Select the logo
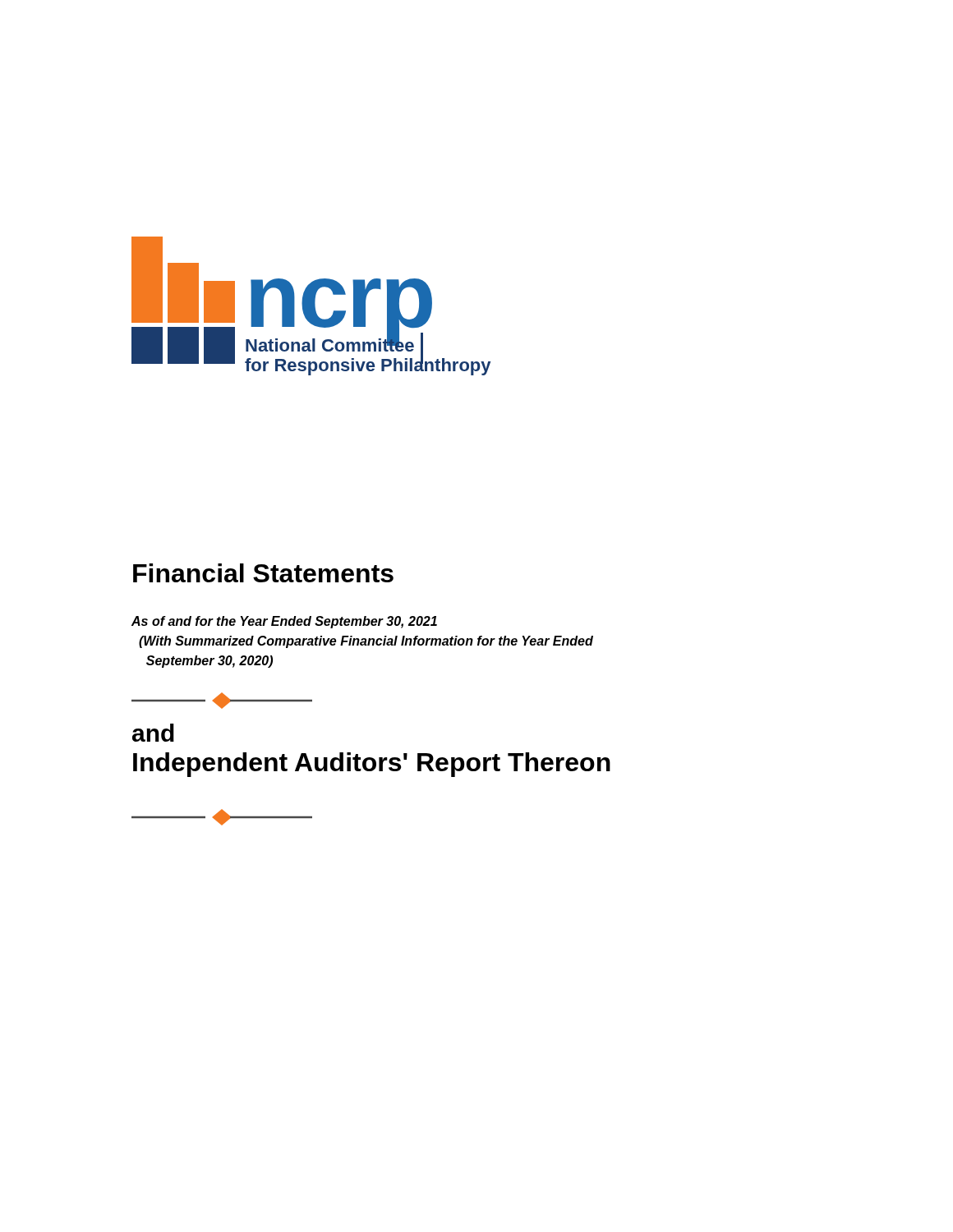This screenshot has width=953, height=1232. coord(370,304)
